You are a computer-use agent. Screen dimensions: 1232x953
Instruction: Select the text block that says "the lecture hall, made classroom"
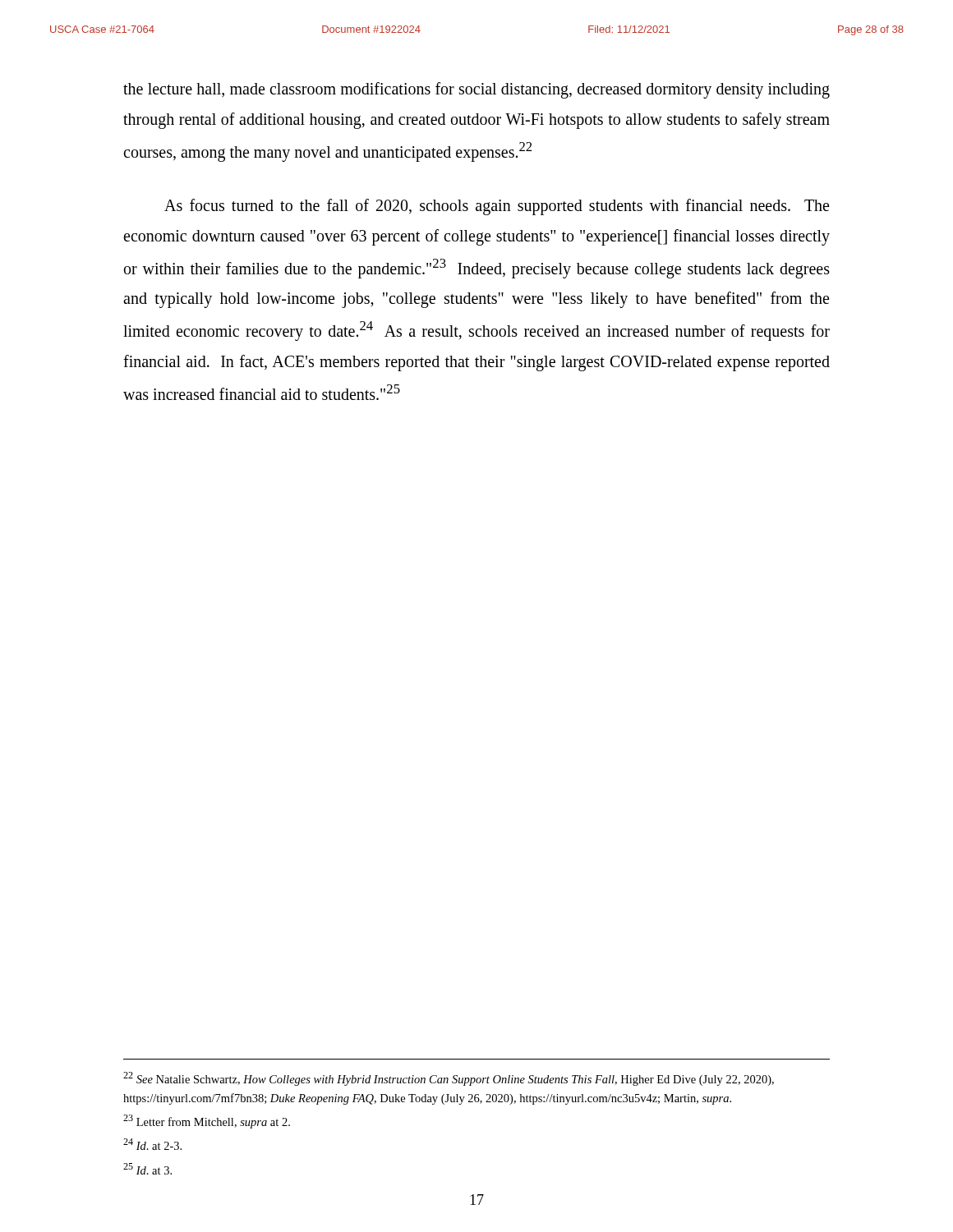tap(476, 120)
